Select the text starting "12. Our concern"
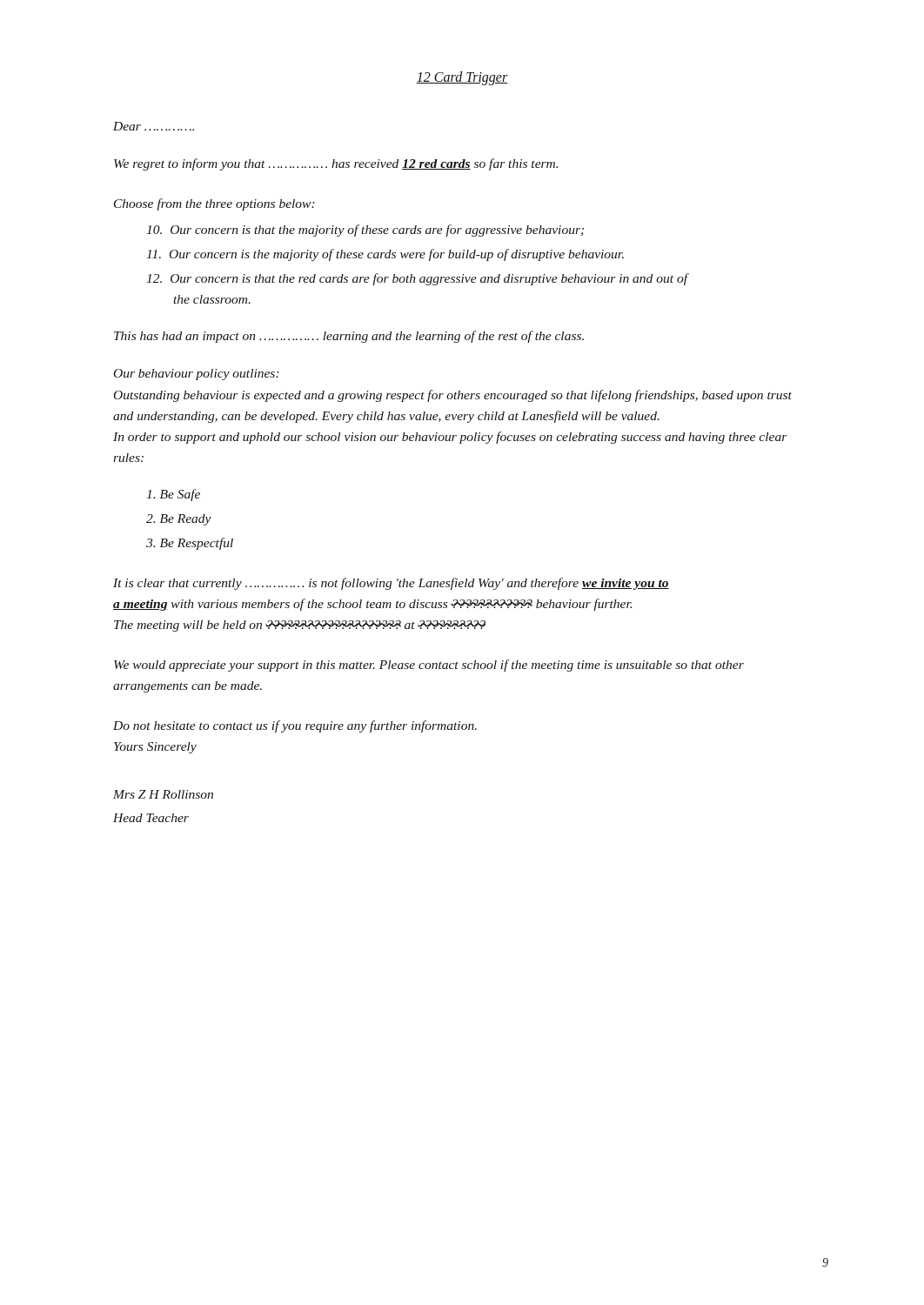Image resolution: width=924 pixels, height=1305 pixels. coord(417,288)
